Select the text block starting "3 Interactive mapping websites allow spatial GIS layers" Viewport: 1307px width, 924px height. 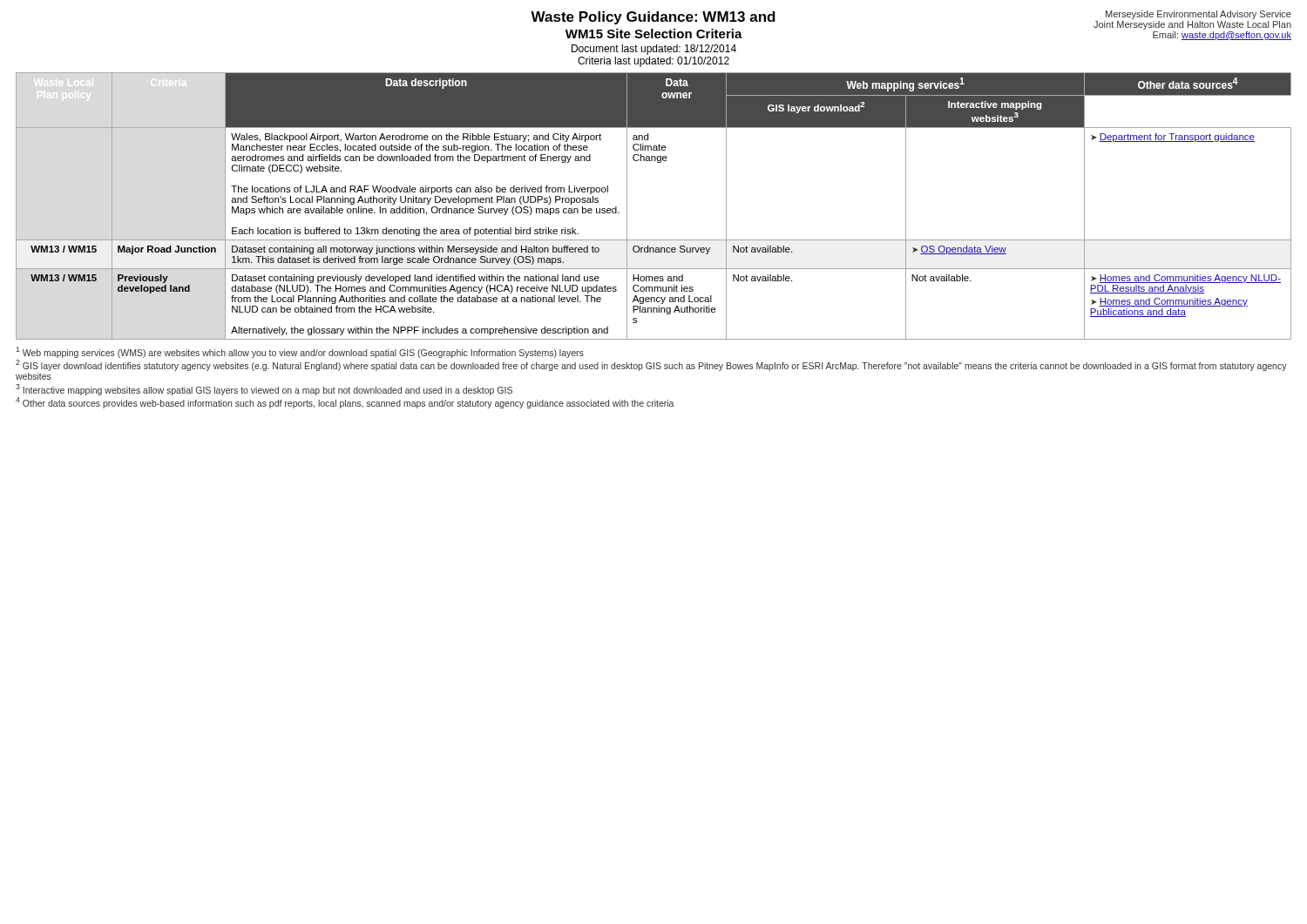[654, 388]
